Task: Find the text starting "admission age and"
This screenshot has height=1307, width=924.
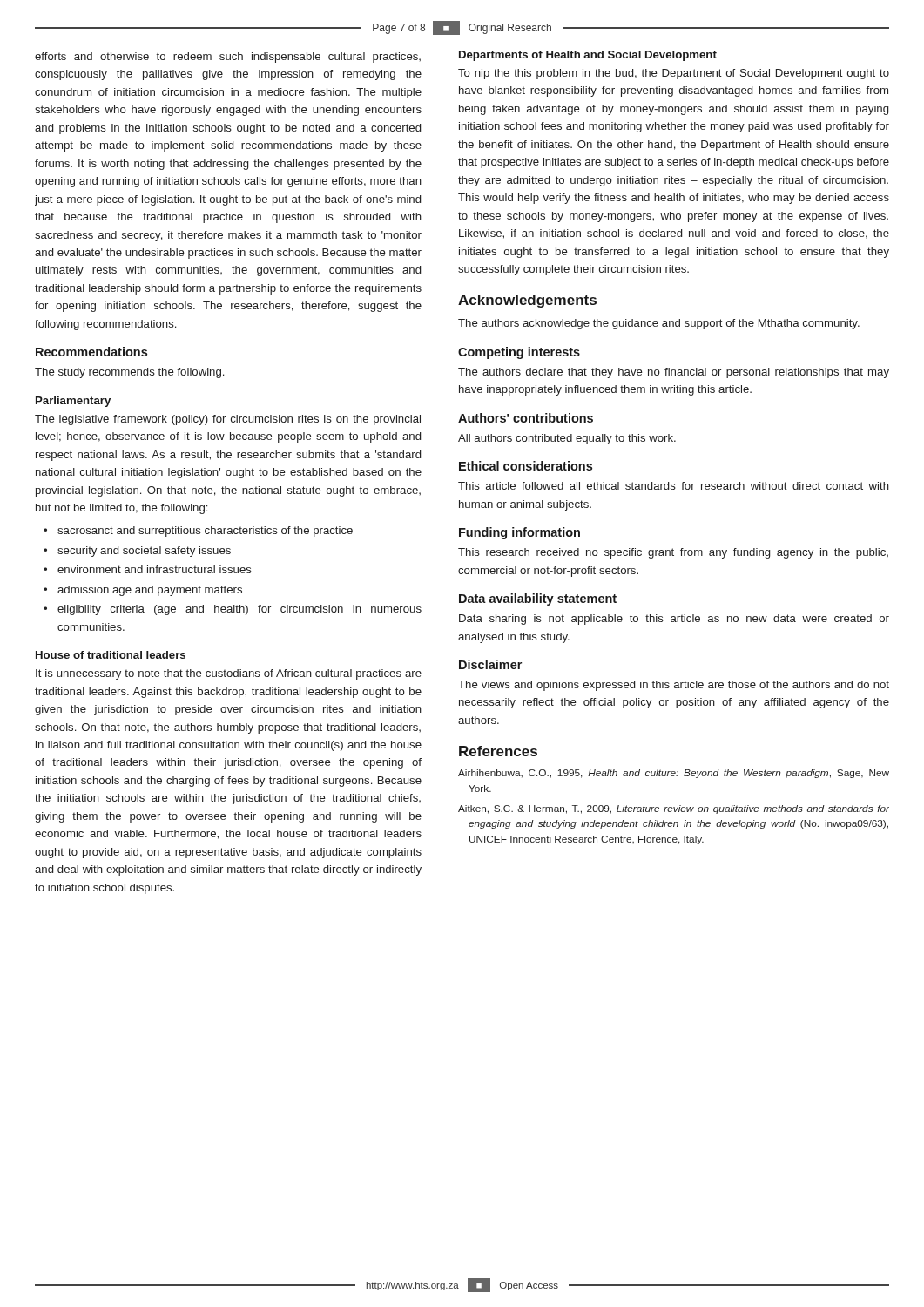Action: (150, 589)
